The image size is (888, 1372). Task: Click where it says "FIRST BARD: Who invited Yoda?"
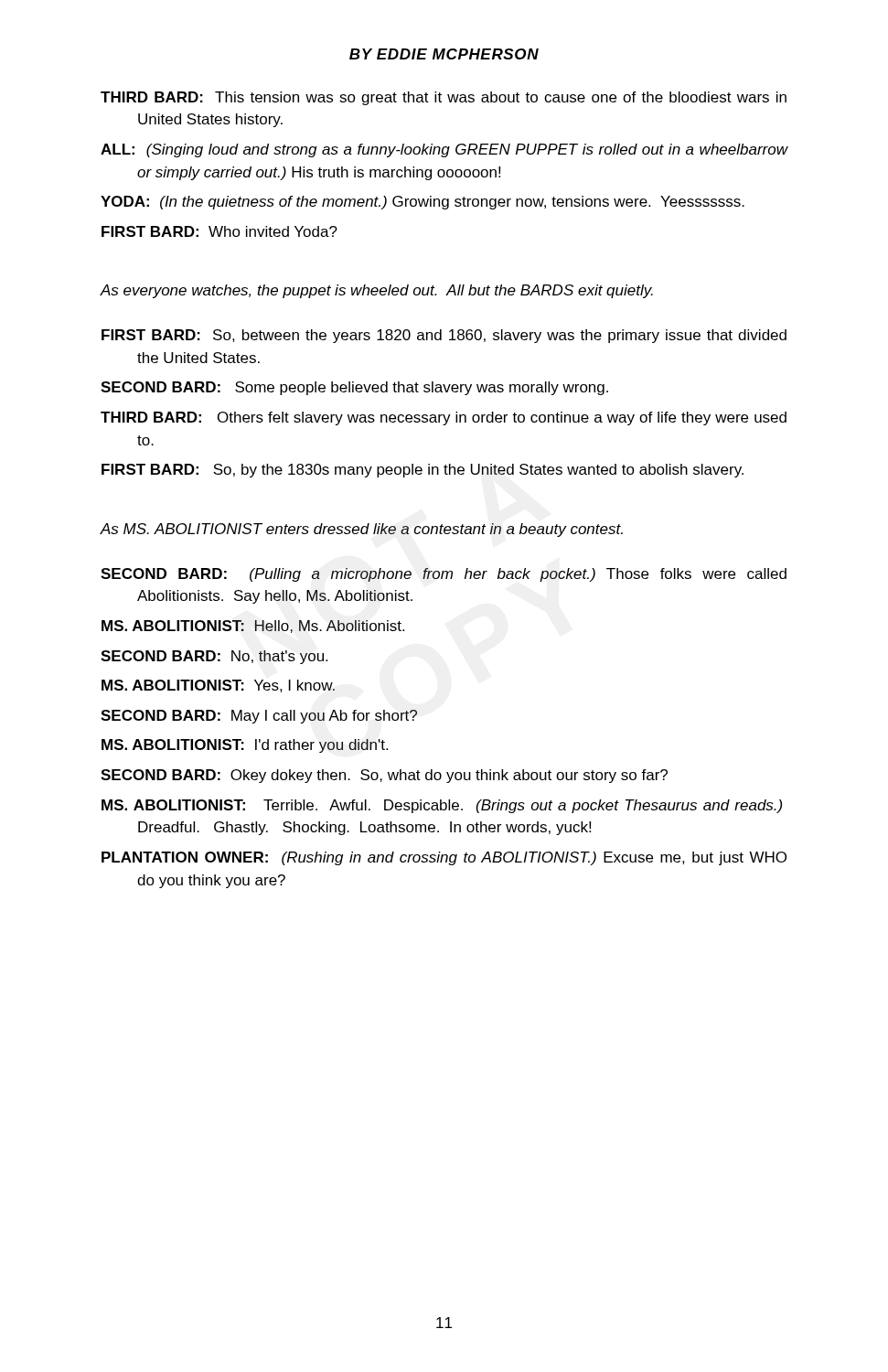point(219,232)
